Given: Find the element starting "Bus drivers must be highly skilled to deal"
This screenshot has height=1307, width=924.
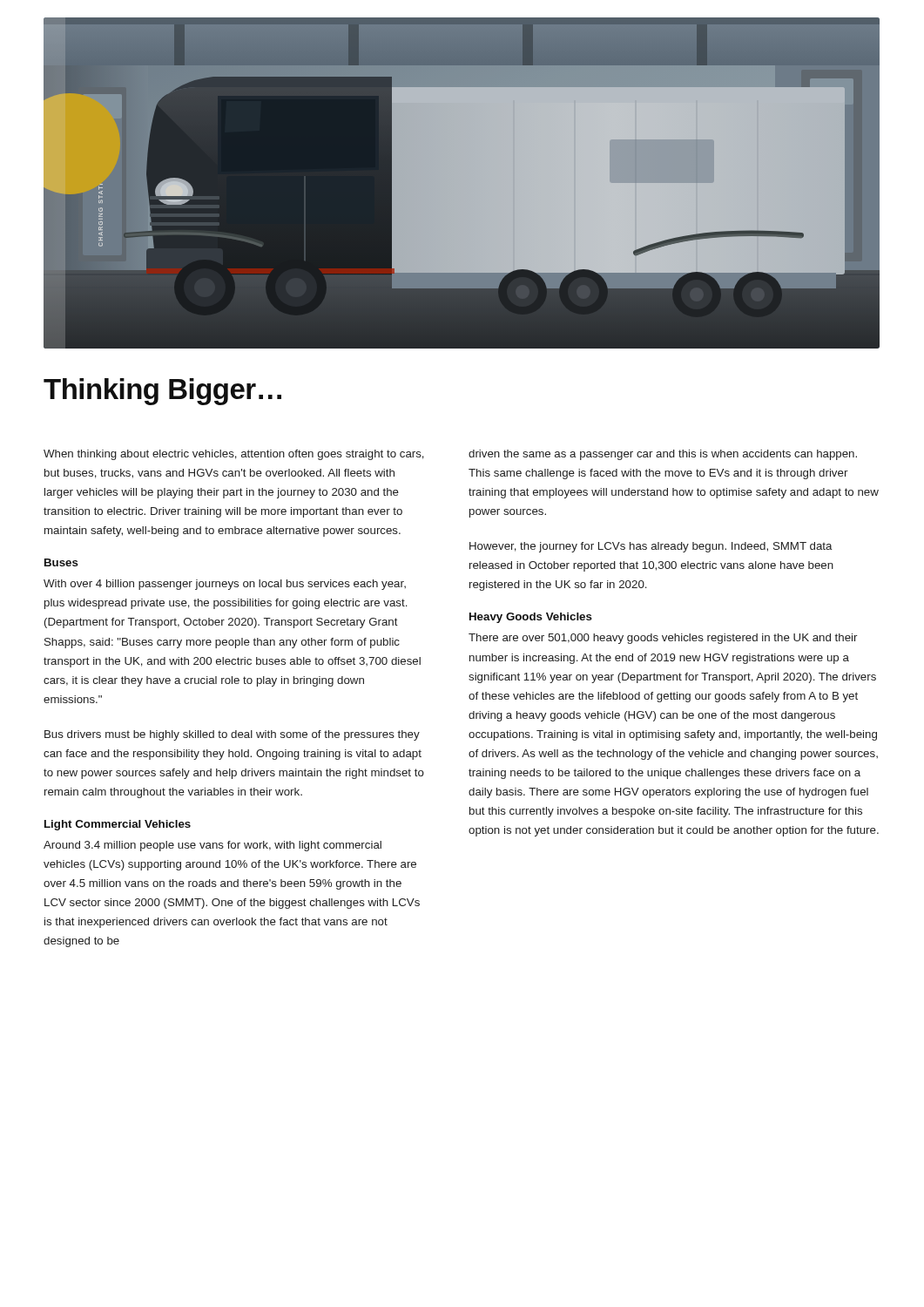Looking at the screenshot, I should [234, 763].
